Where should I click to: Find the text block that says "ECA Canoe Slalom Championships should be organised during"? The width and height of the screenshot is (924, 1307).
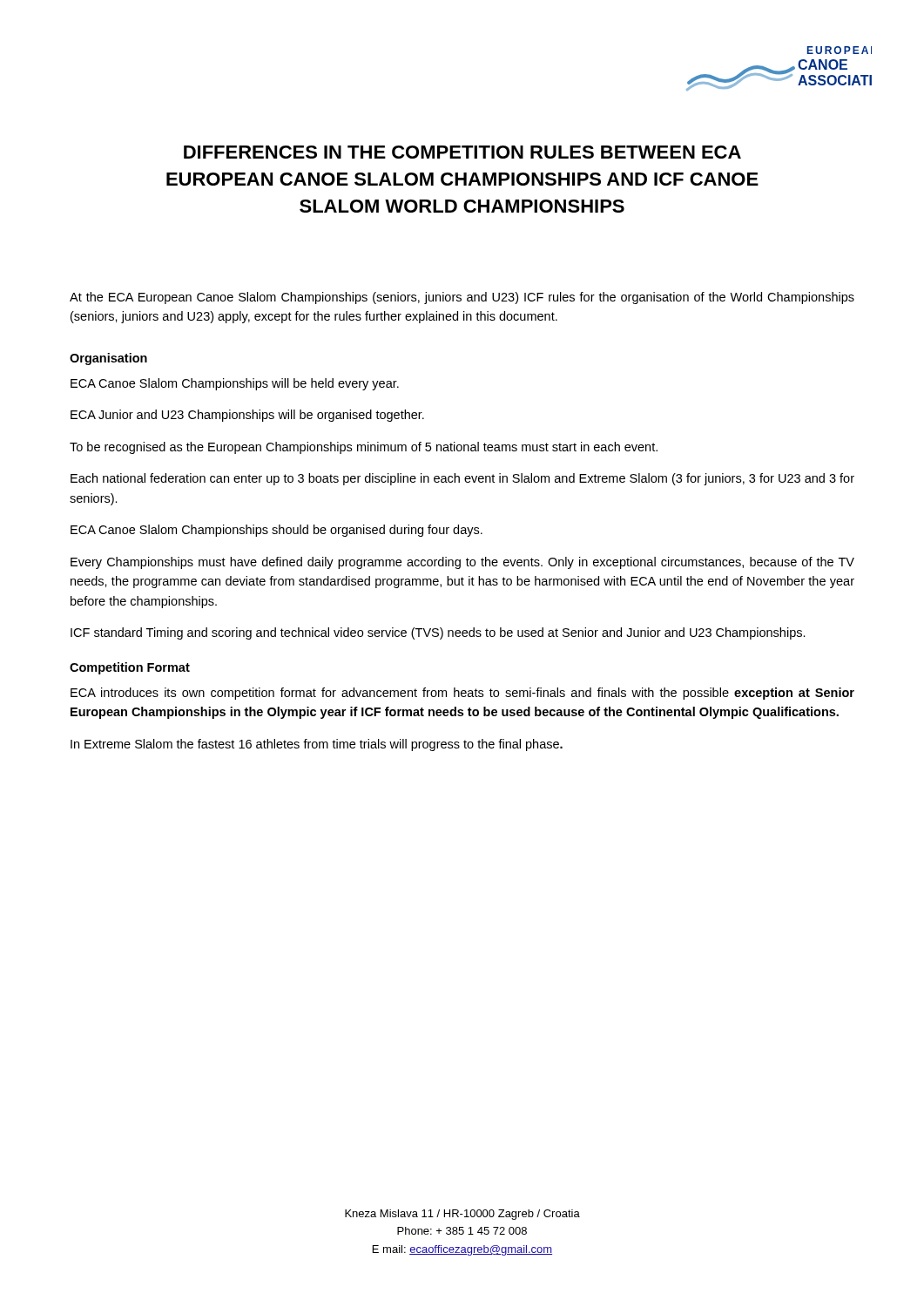click(276, 530)
